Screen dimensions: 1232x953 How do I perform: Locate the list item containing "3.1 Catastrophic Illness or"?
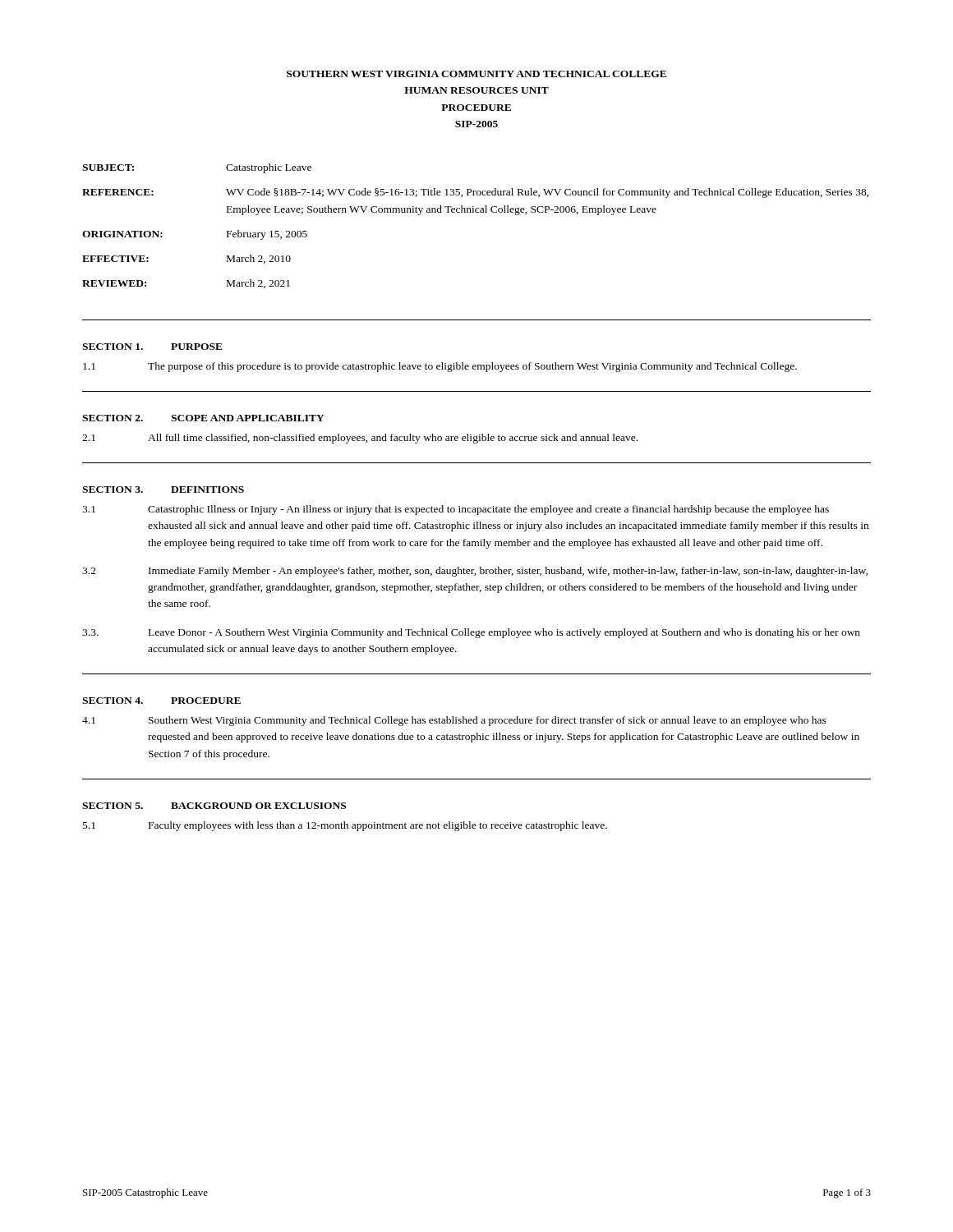tap(476, 526)
